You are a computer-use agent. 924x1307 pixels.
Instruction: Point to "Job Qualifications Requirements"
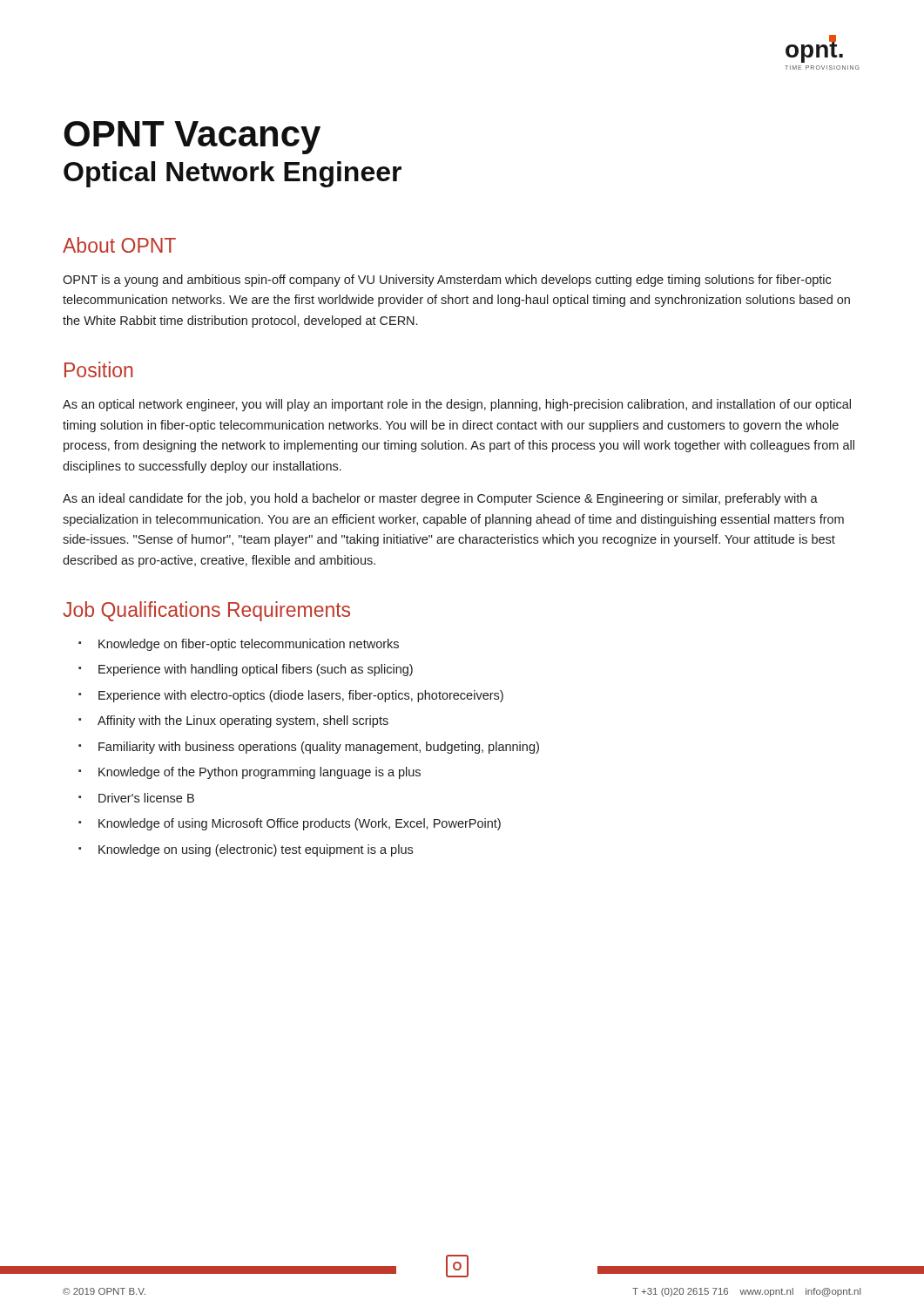[x=207, y=610]
